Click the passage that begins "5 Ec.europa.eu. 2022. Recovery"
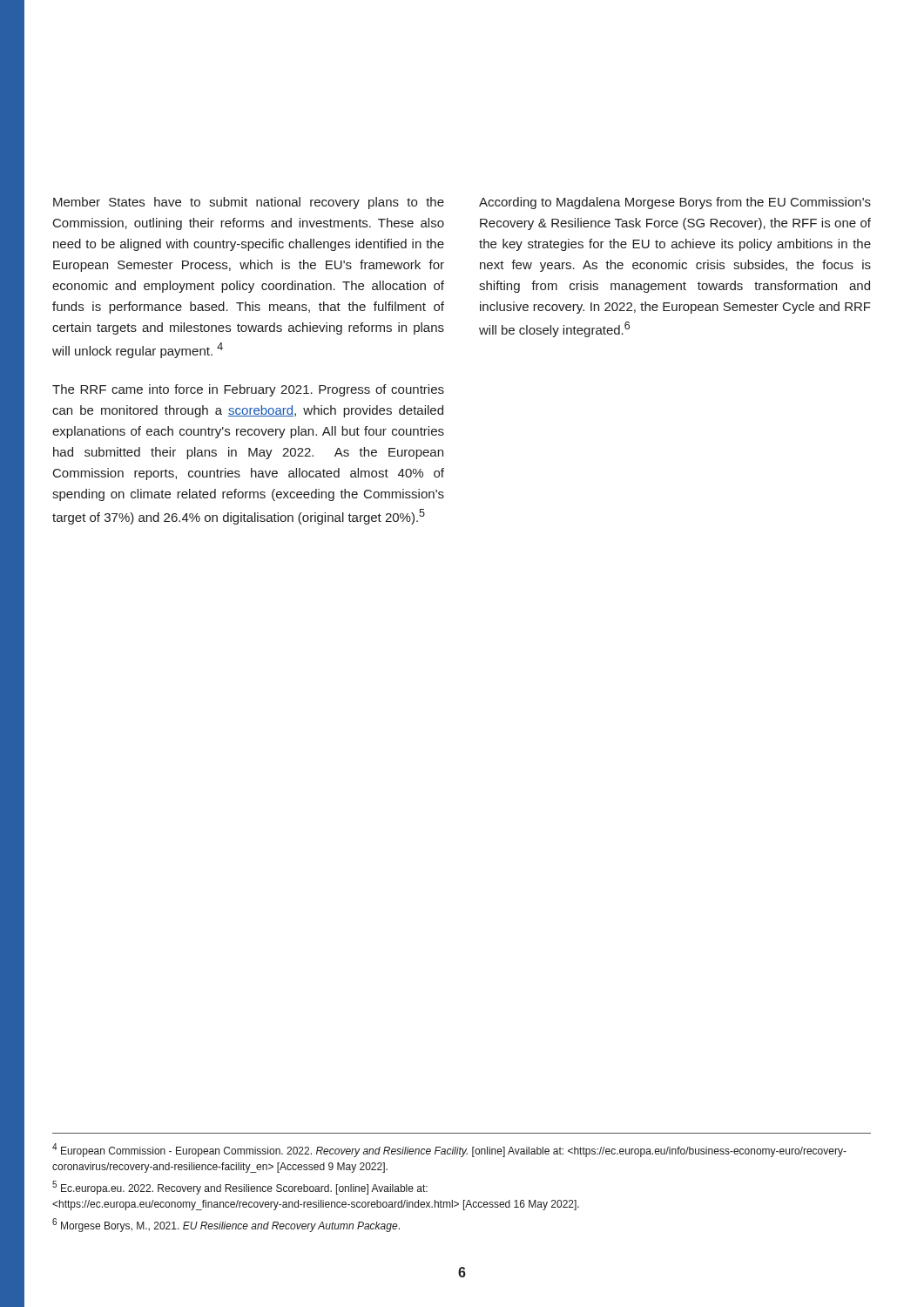 point(316,1195)
